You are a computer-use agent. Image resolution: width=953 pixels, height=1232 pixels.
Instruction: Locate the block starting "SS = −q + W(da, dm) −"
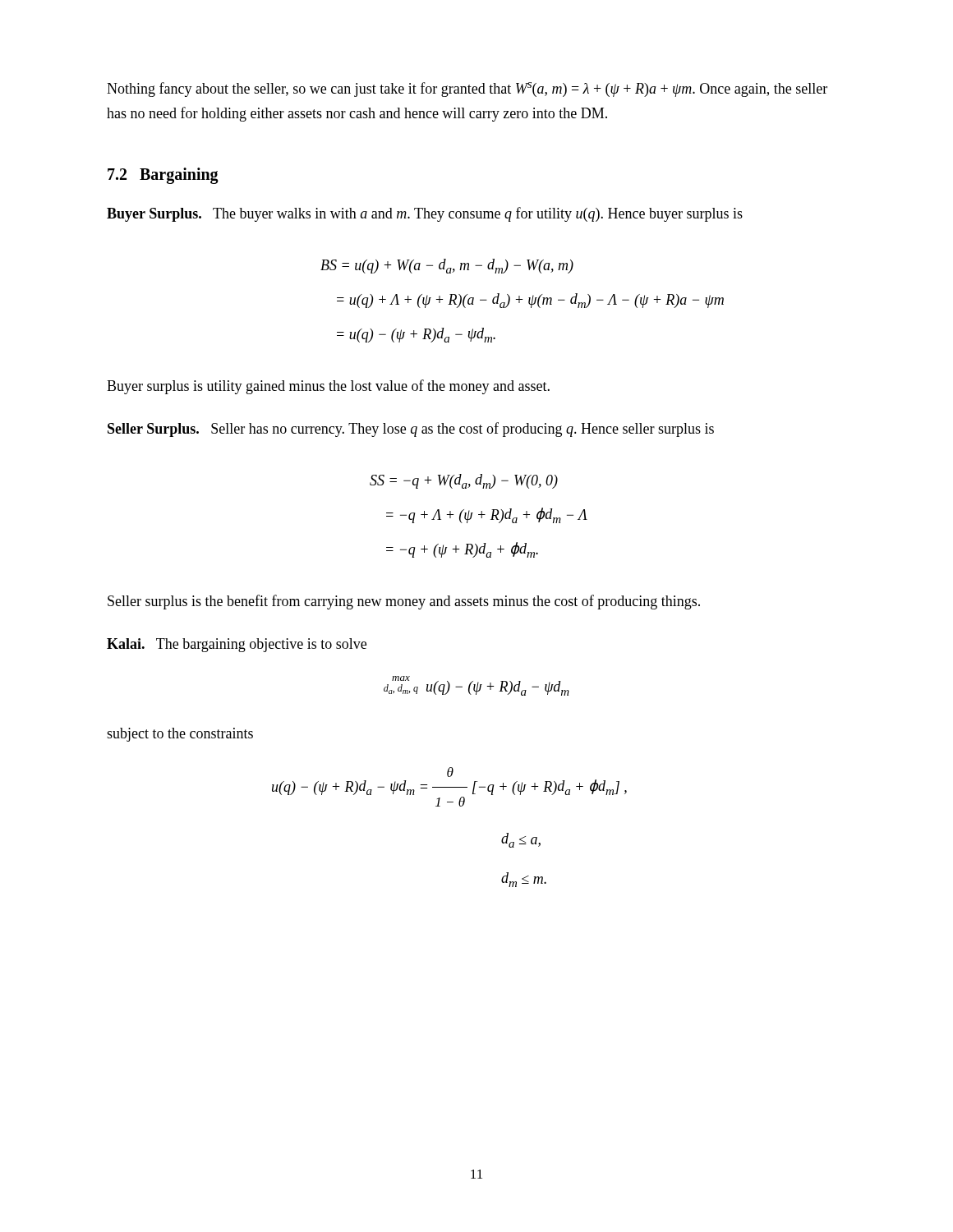(479, 516)
